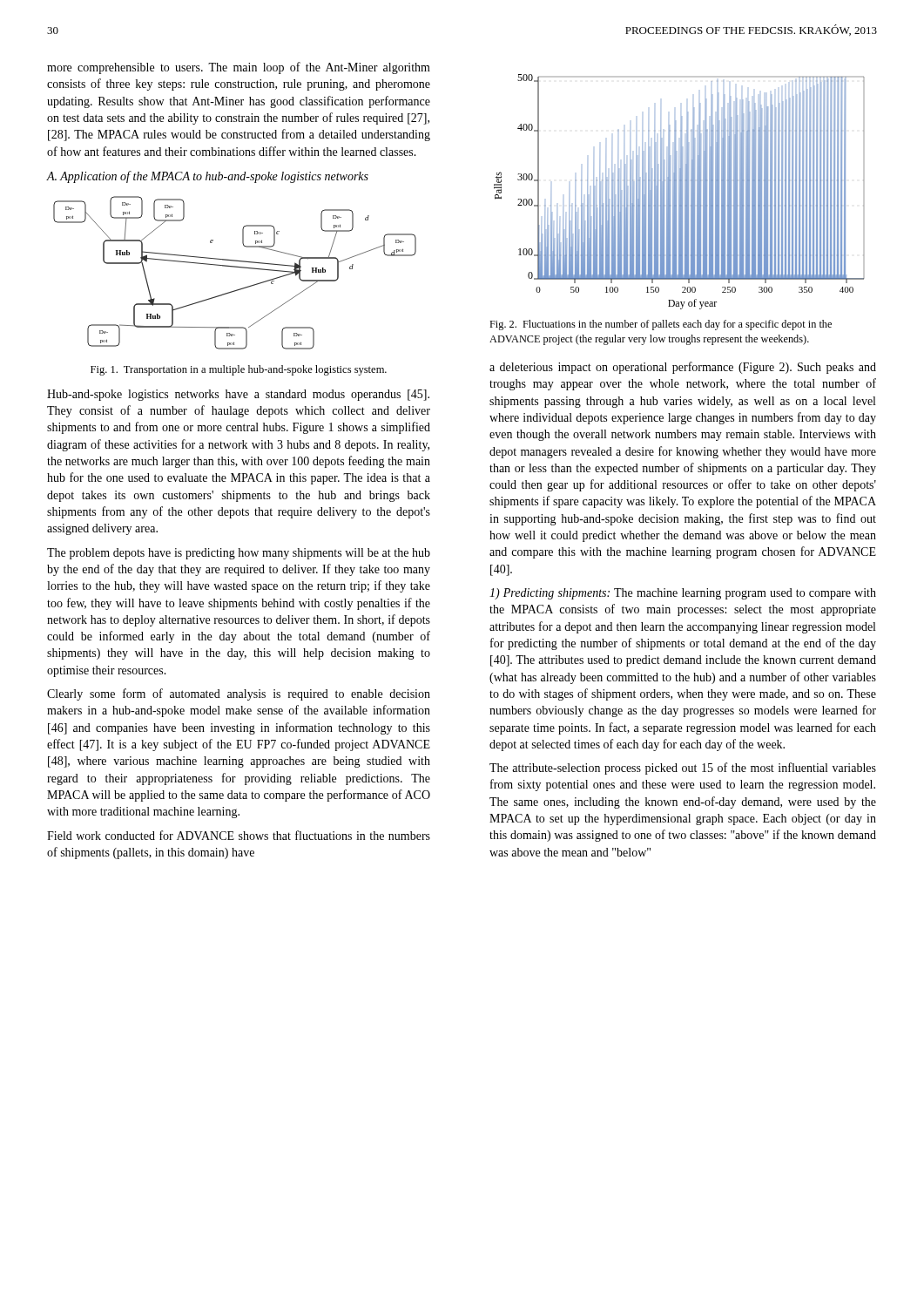The height and width of the screenshot is (1307, 924).
Task: Click on the passage starting "The attribute-selection process"
Action: point(683,810)
